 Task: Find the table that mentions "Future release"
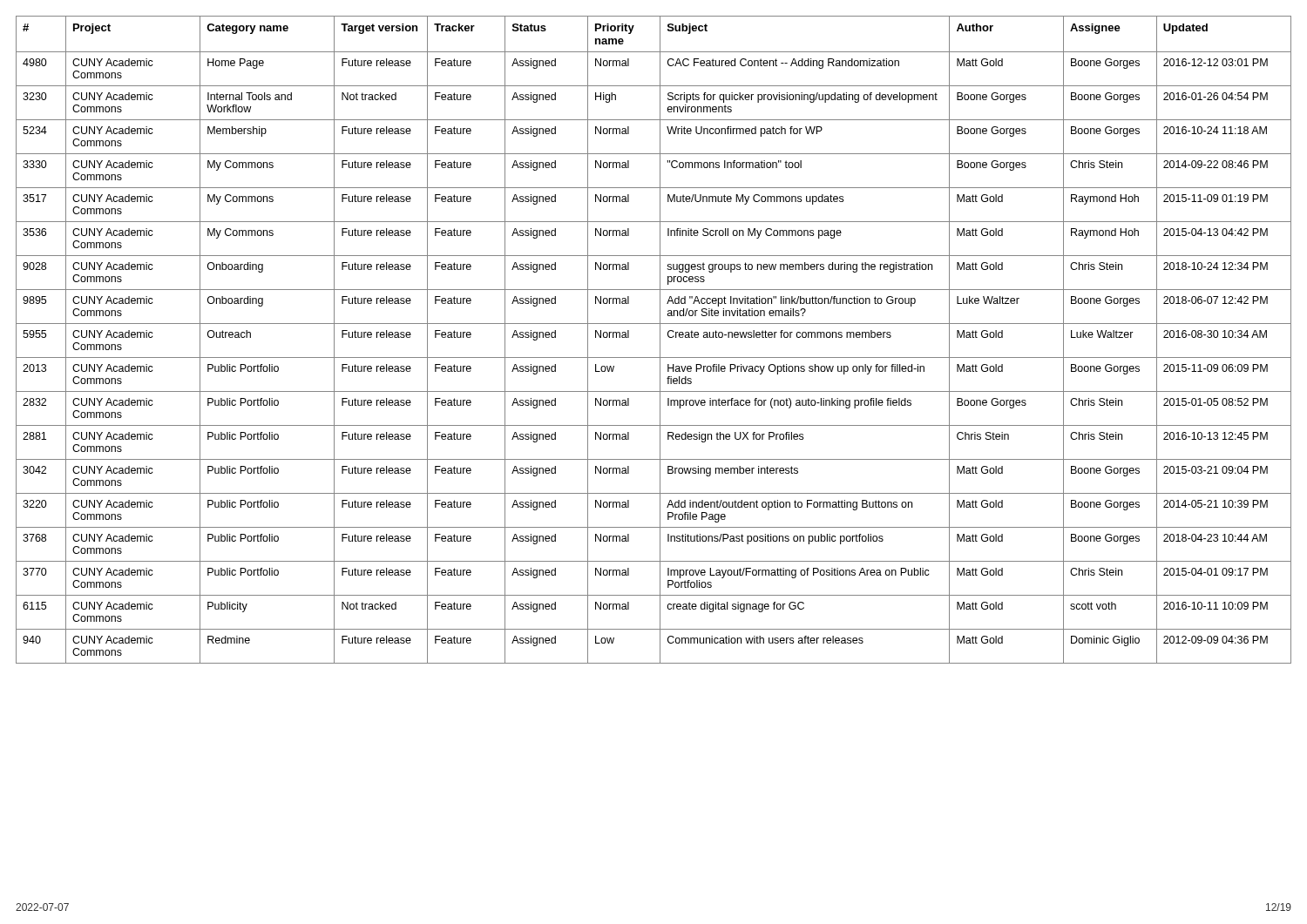[654, 340]
